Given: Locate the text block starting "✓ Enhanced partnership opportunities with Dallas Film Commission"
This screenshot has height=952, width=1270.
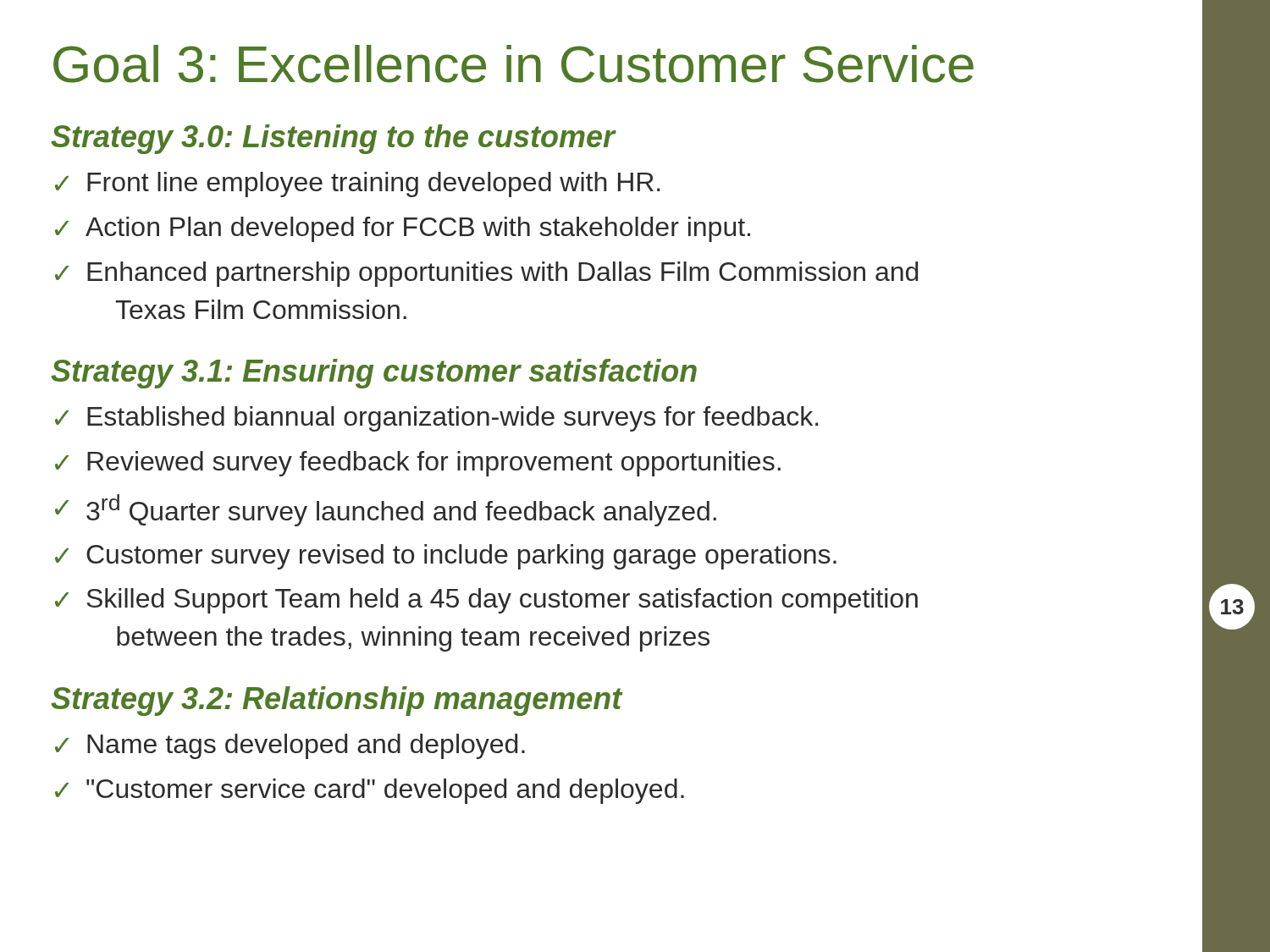Looking at the screenshot, I should 618,291.
